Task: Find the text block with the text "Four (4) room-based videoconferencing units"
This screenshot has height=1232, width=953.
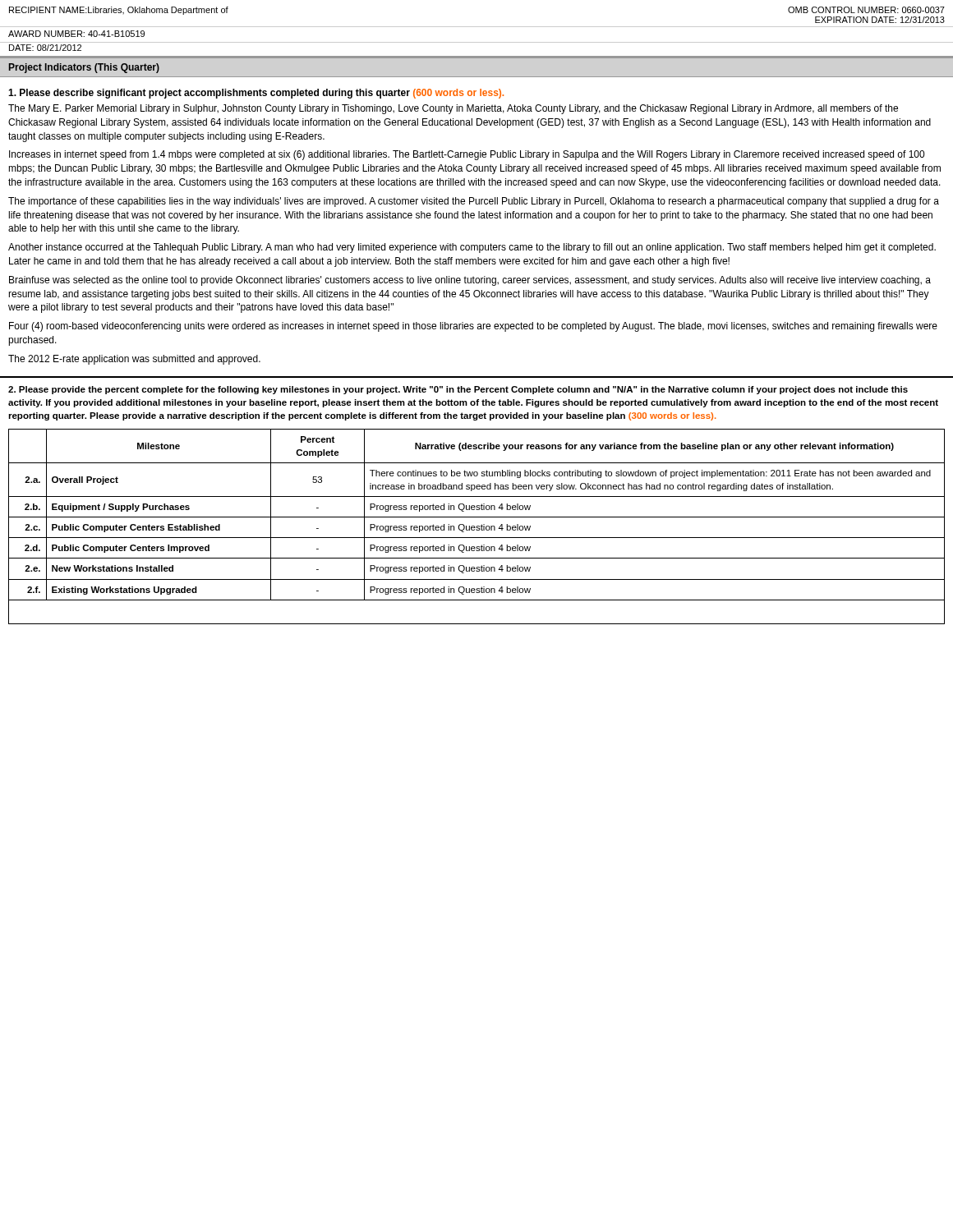Action: point(473,333)
